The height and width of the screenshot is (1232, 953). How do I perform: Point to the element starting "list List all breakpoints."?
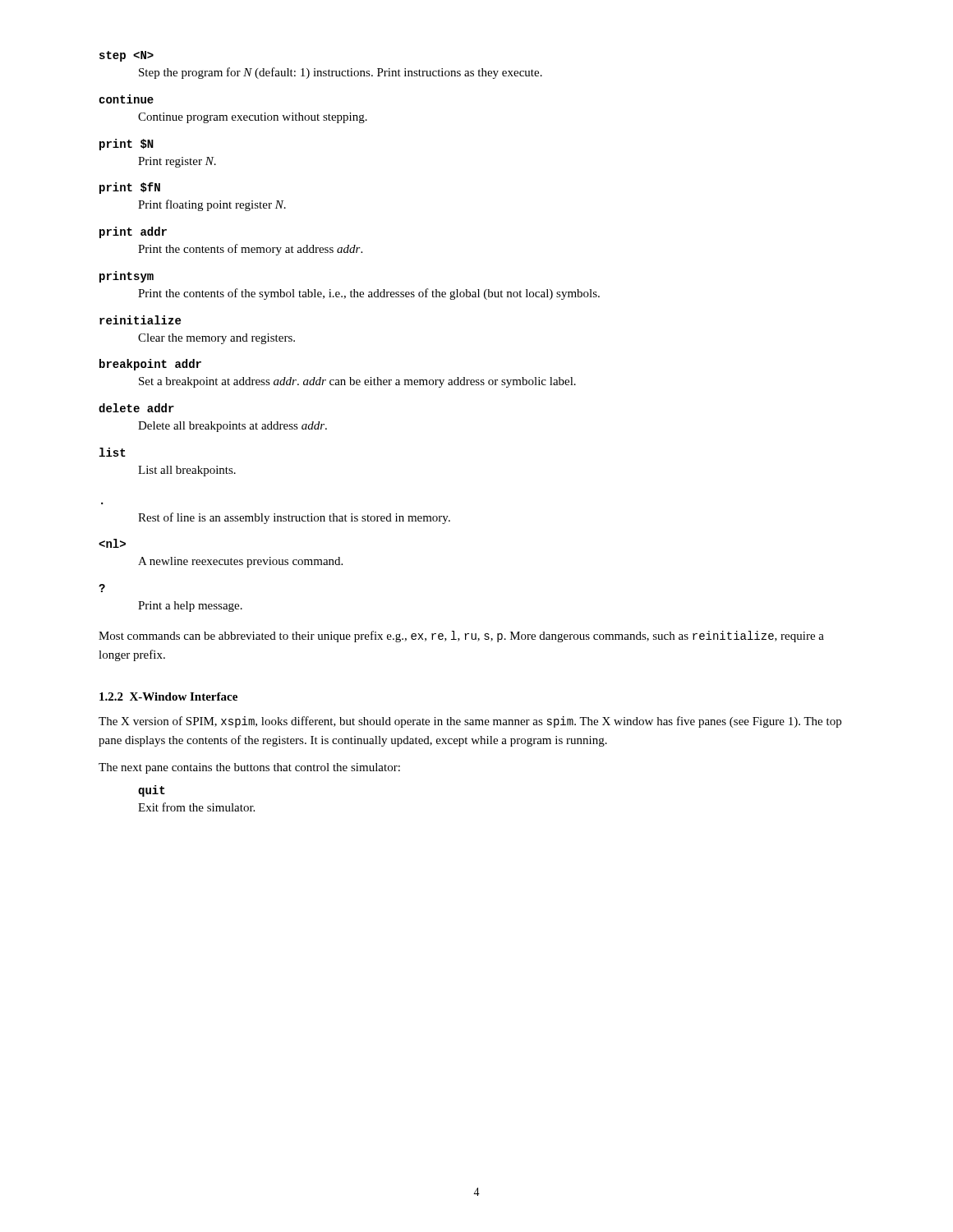point(113,452)
